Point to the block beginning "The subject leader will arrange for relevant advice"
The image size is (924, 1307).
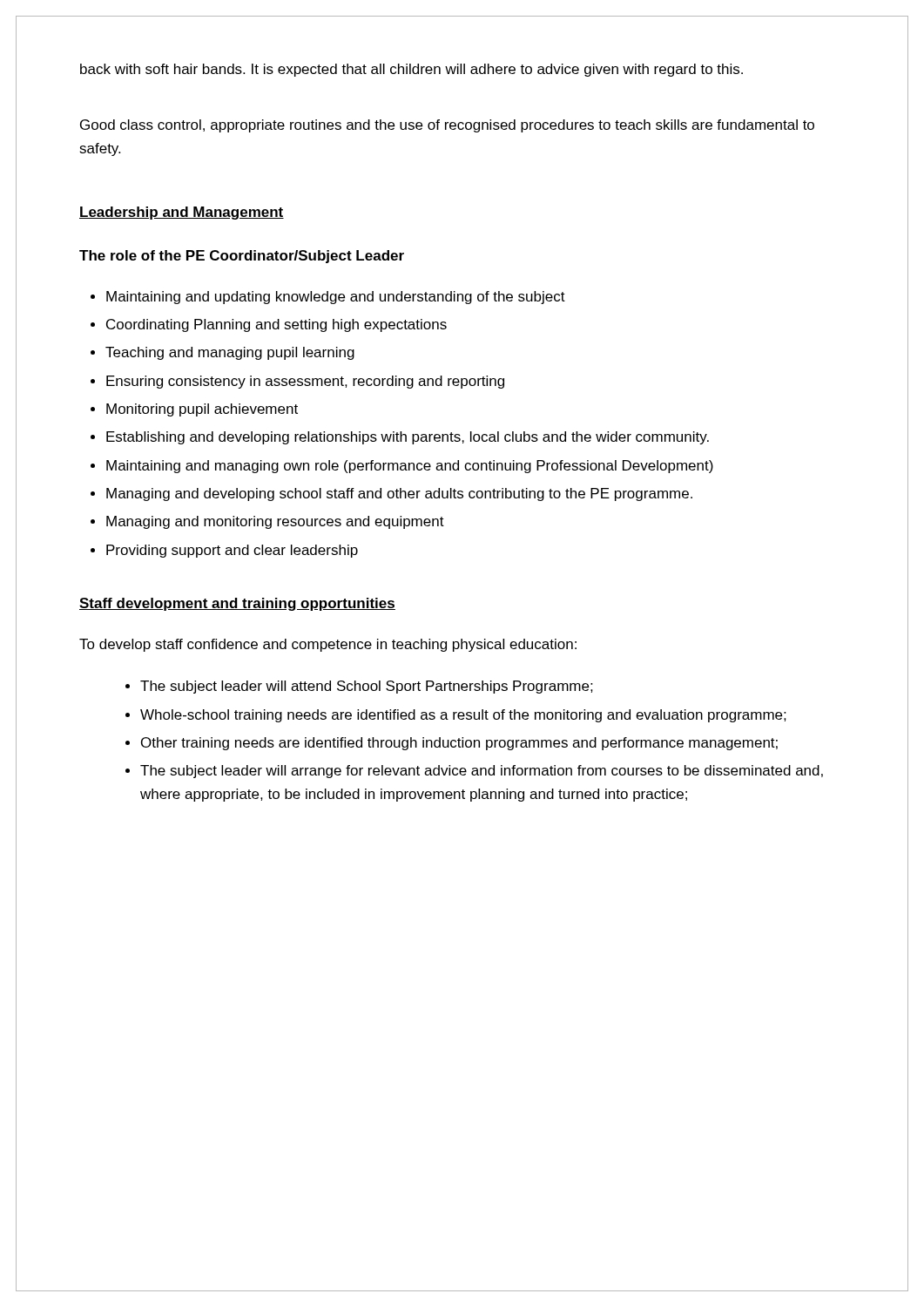click(x=492, y=783)
